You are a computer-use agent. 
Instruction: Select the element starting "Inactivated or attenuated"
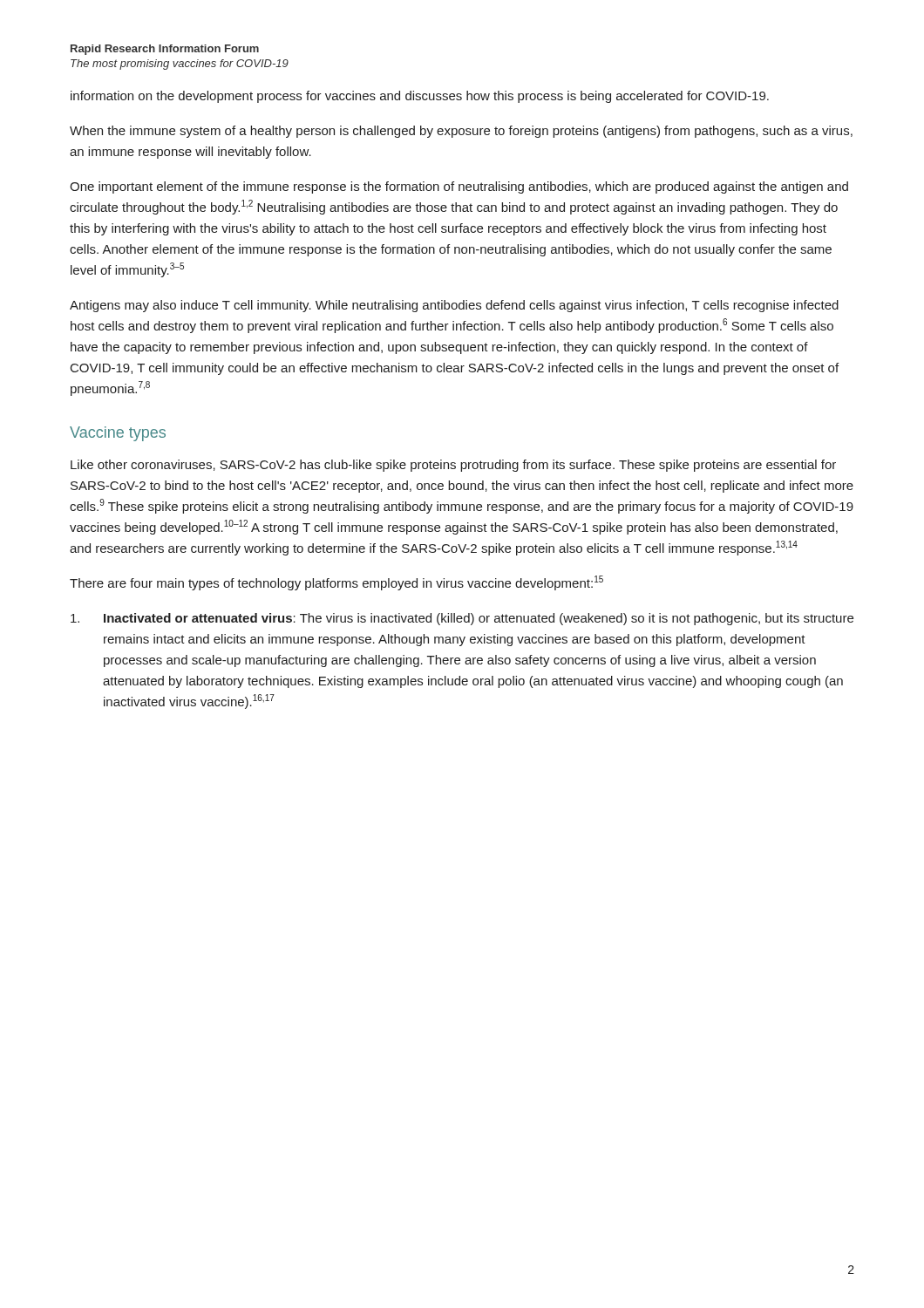tap(462, 660)
